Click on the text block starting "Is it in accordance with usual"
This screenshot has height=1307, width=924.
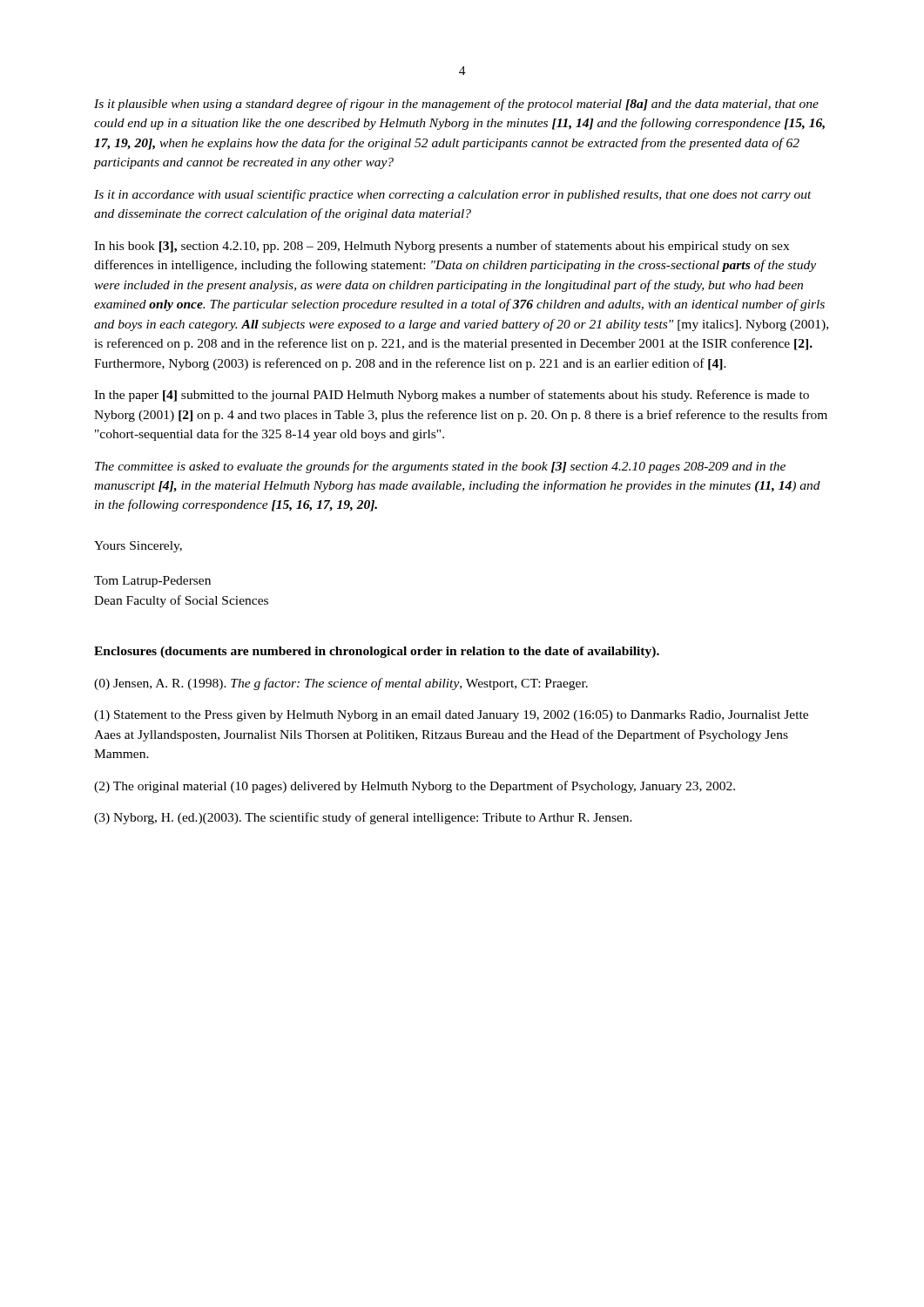click(462, 204)
